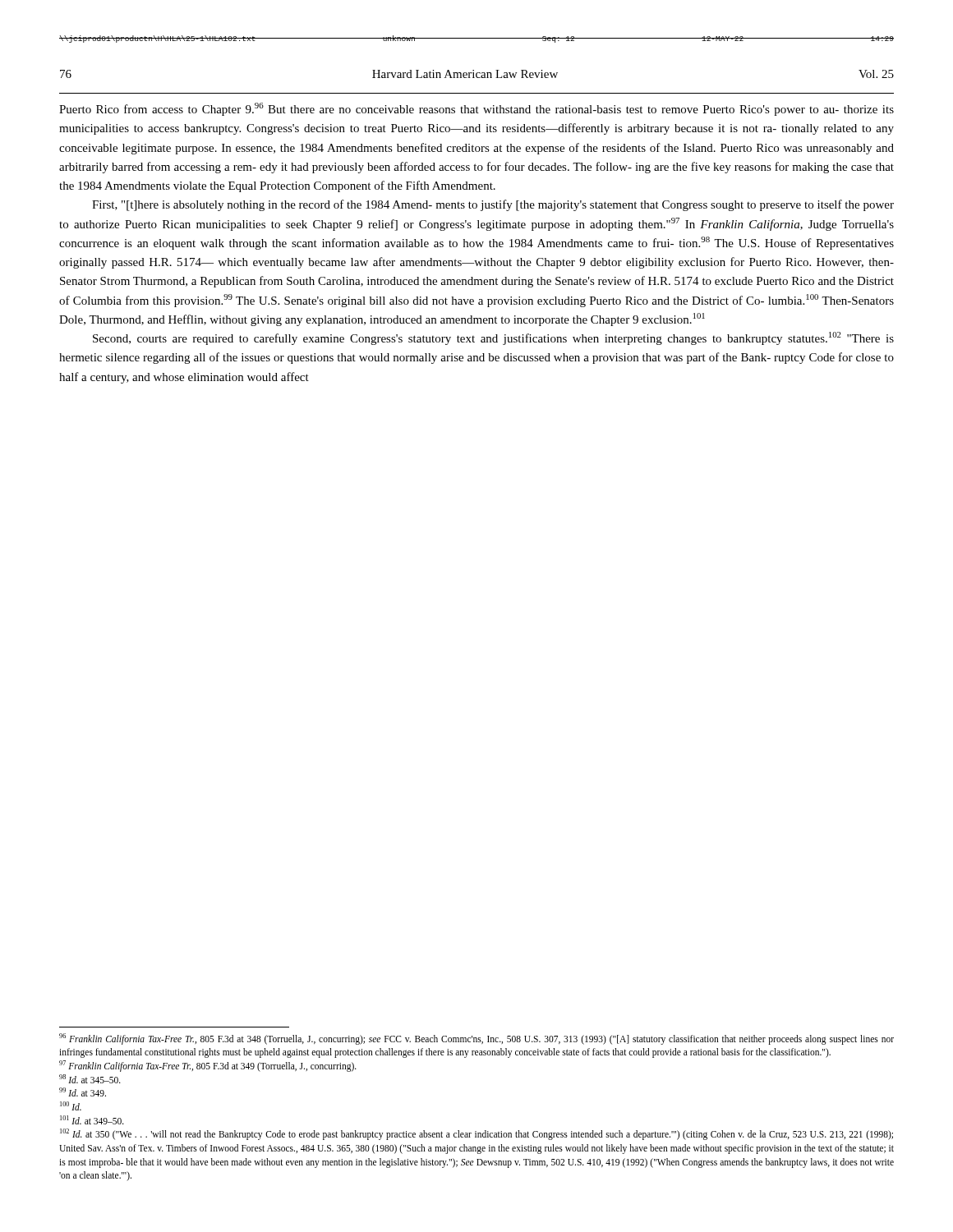The height and width of the screenshot is (1232, 953).
Task: Select the passage starting "102 Id. at"
Action: pyautogui.click(x=476, y=1155)
